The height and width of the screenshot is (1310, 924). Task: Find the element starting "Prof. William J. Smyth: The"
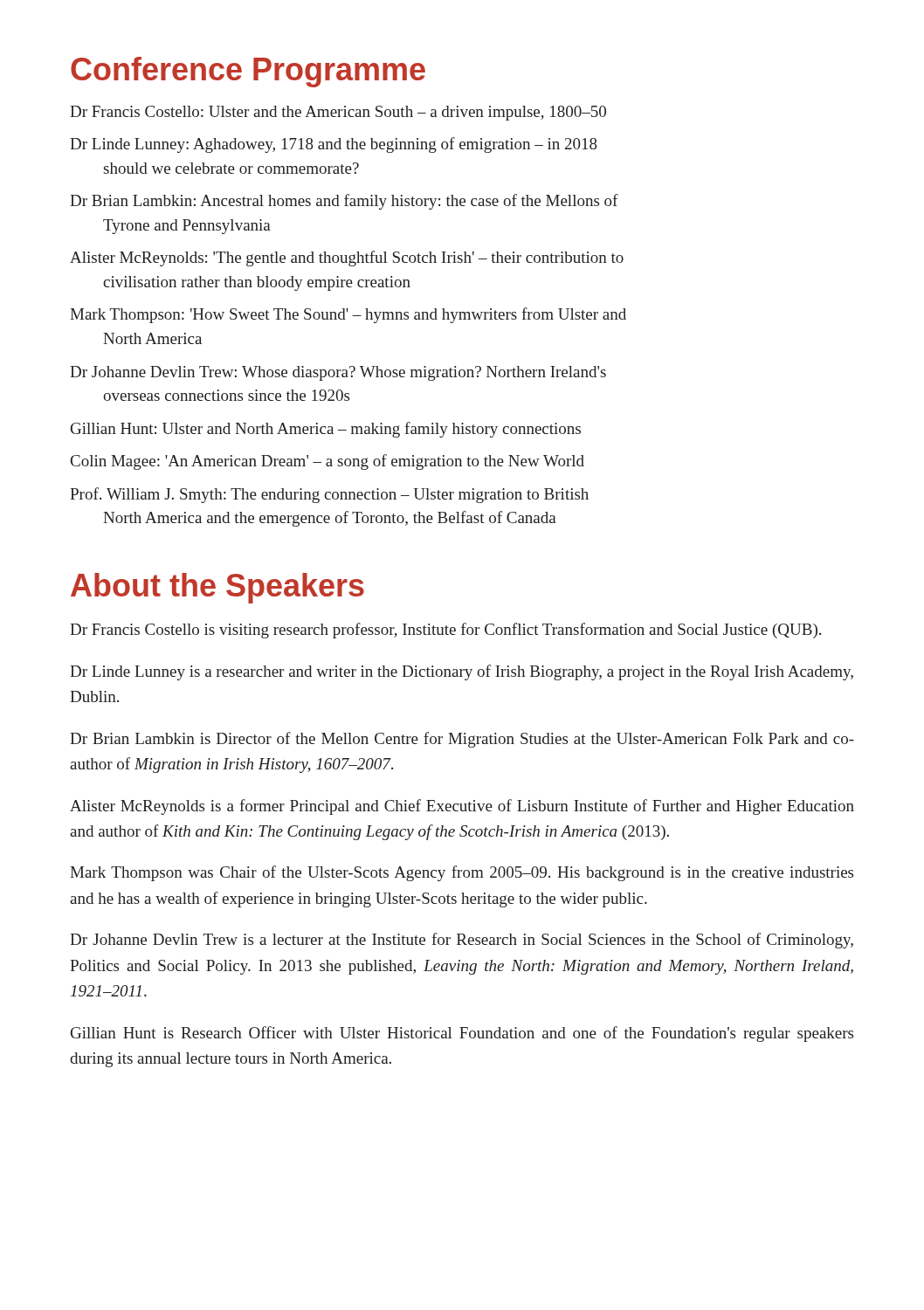(462, 507)
